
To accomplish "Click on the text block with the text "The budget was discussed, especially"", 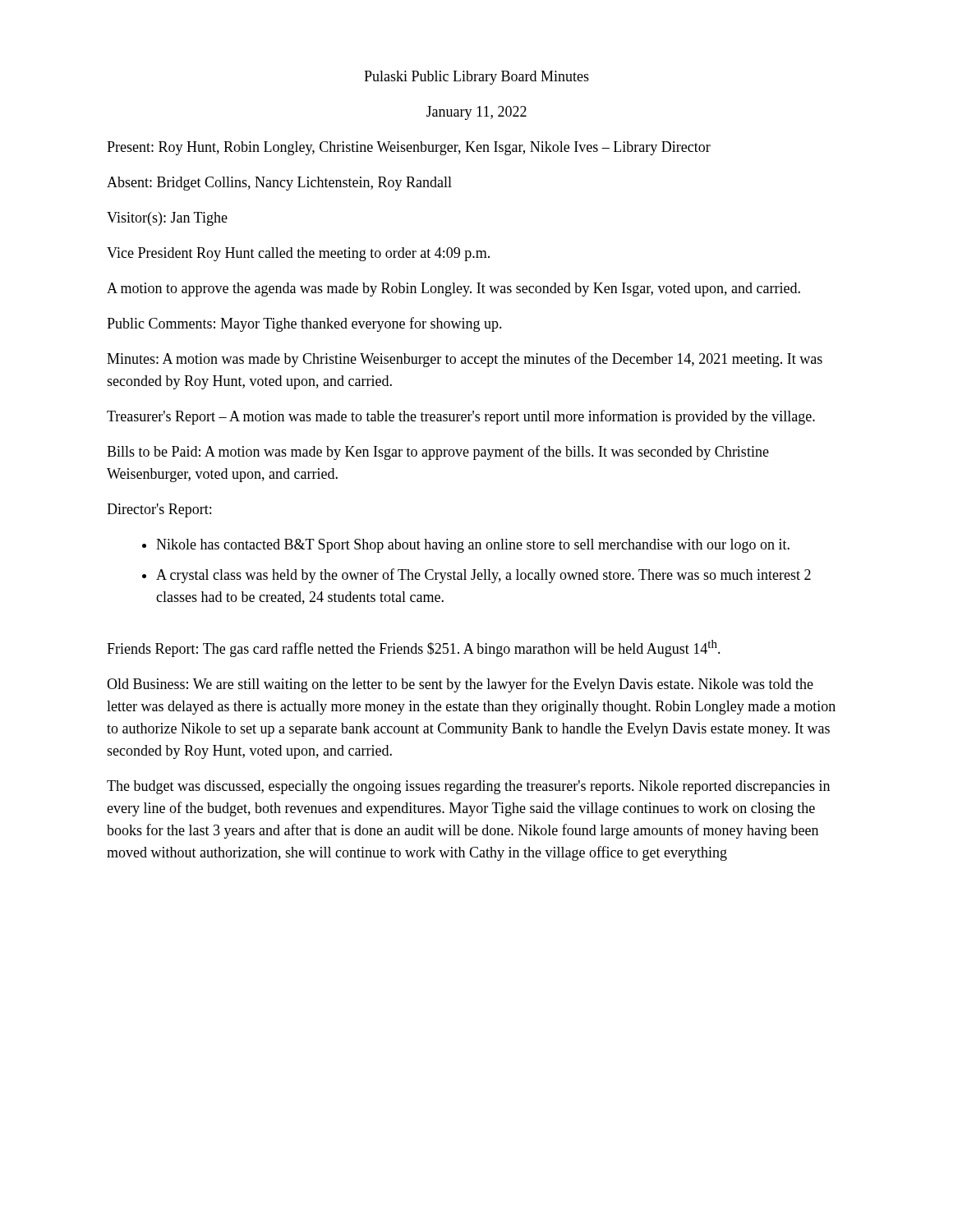I will 468,819.
